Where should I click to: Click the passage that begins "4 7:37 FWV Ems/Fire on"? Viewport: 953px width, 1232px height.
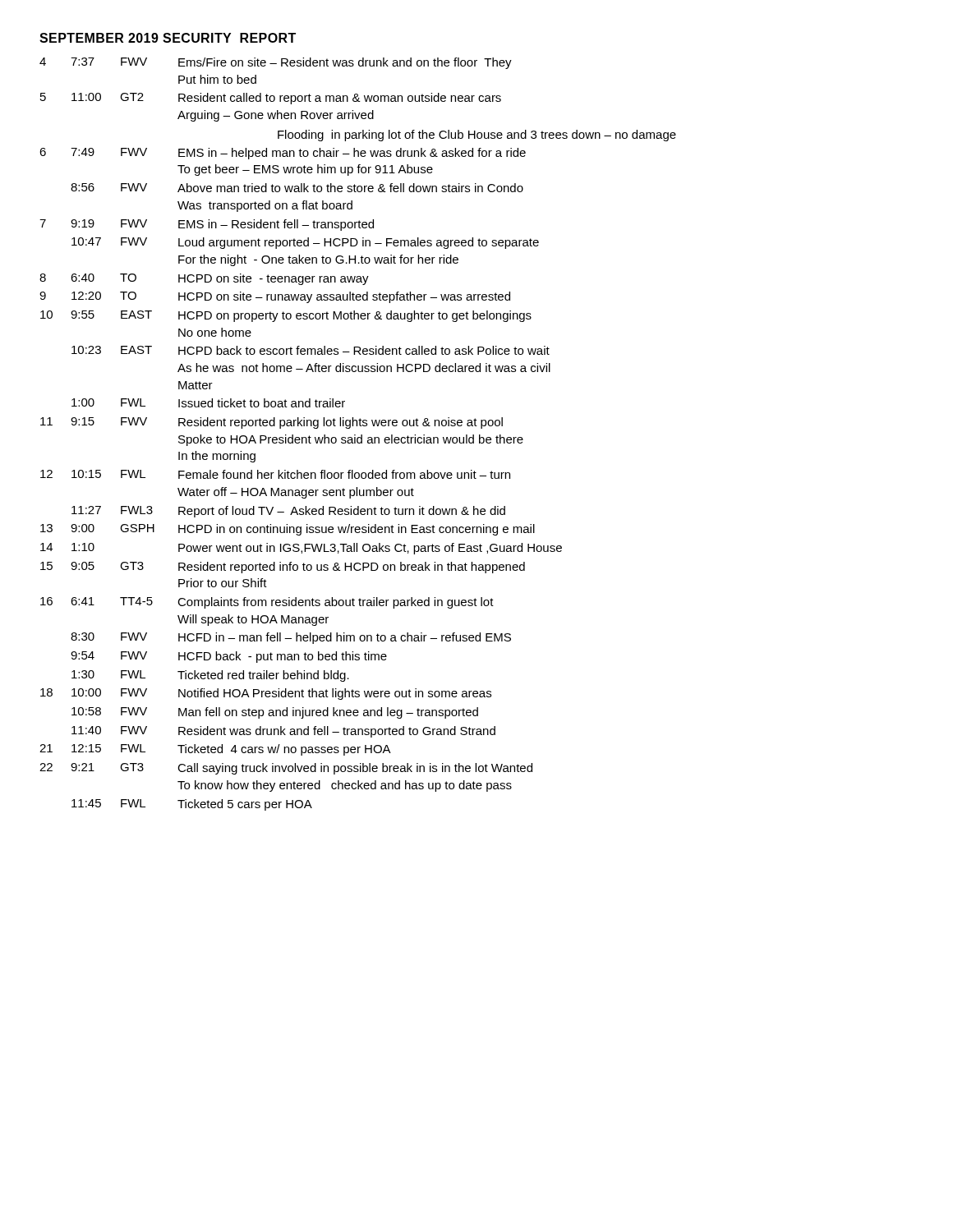(x=476, y=71)
